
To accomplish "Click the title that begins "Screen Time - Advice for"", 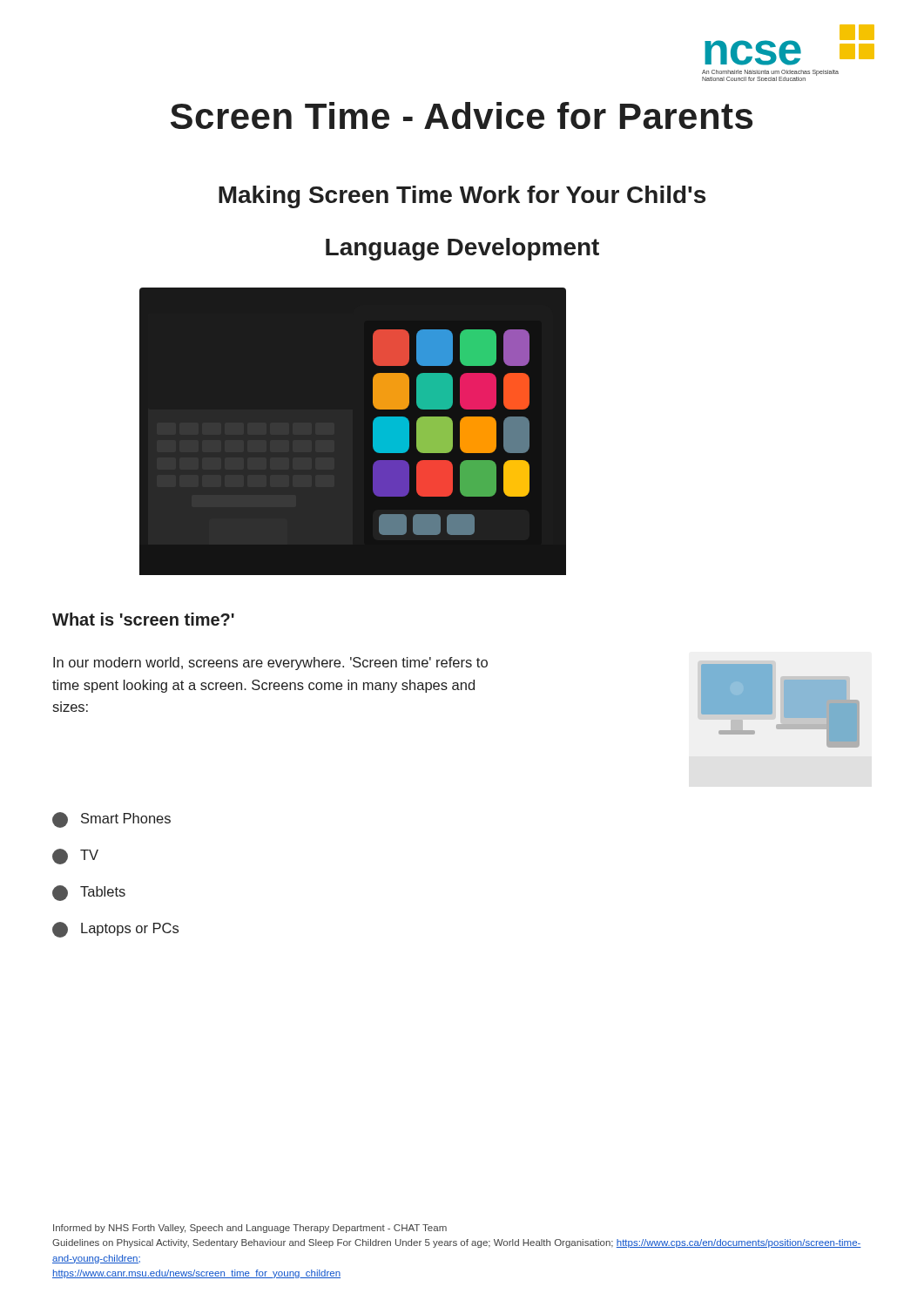I will (462, 117).
